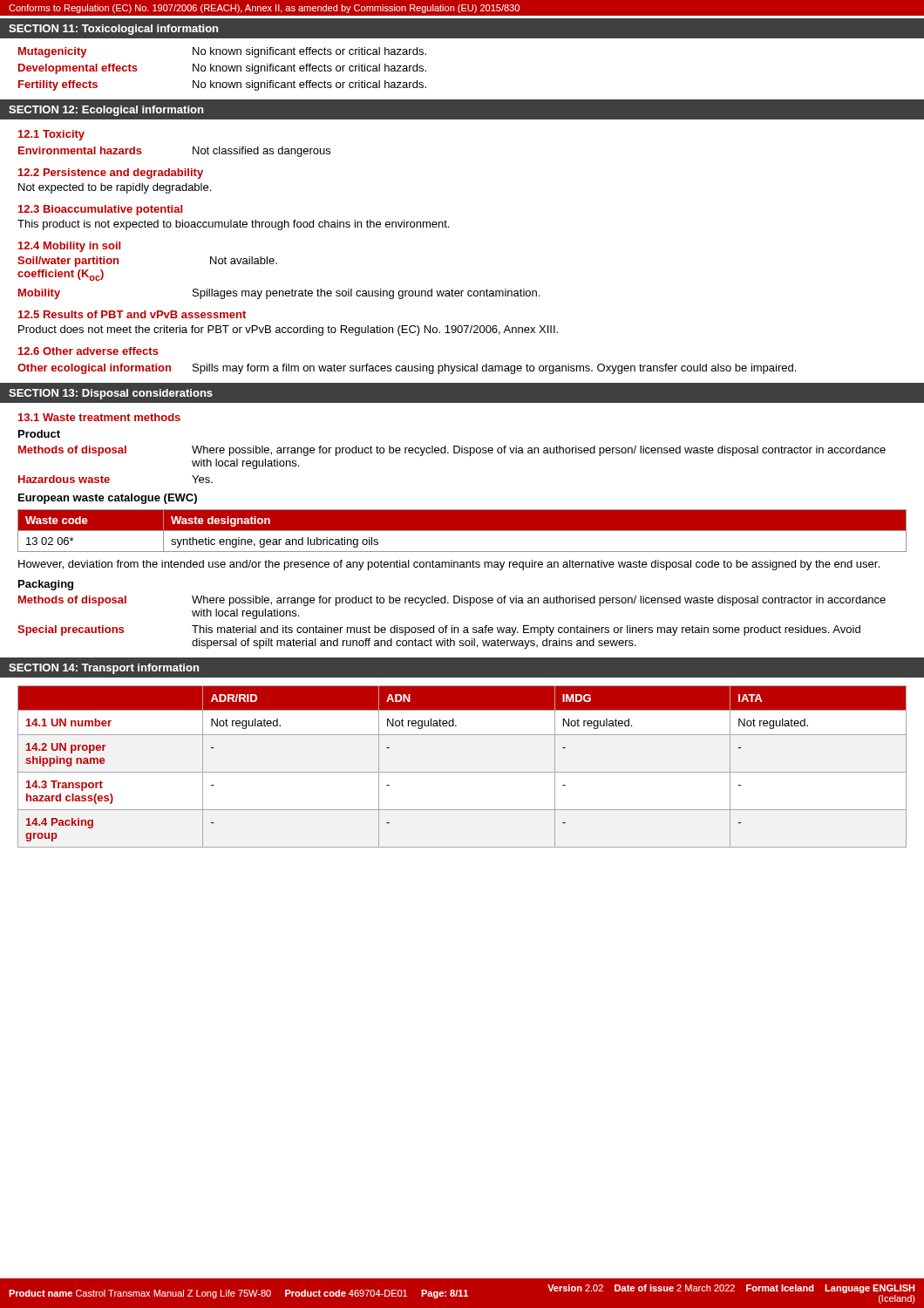The height and width of the screenshot is (1308, 924).
Task: Where does it say "SECTION 11: Toxicological information"?
Action: 114,28
